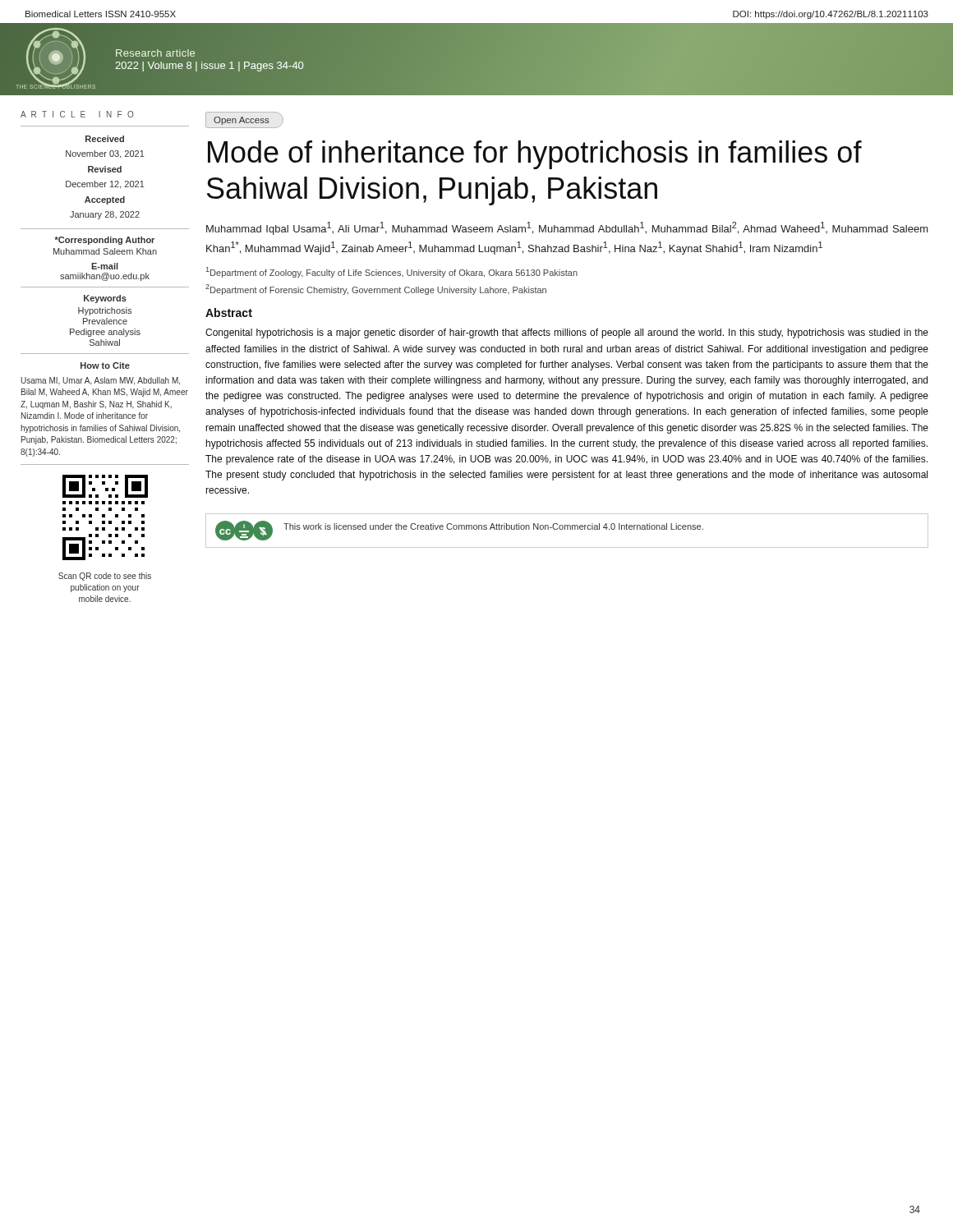Navigate to the text starting "Muhammad Iqbal Usama1, Ali Umar1, Muhammad"
This screenshot has width=953, height=1232.
pyautogui.click(x=567, y=237)
